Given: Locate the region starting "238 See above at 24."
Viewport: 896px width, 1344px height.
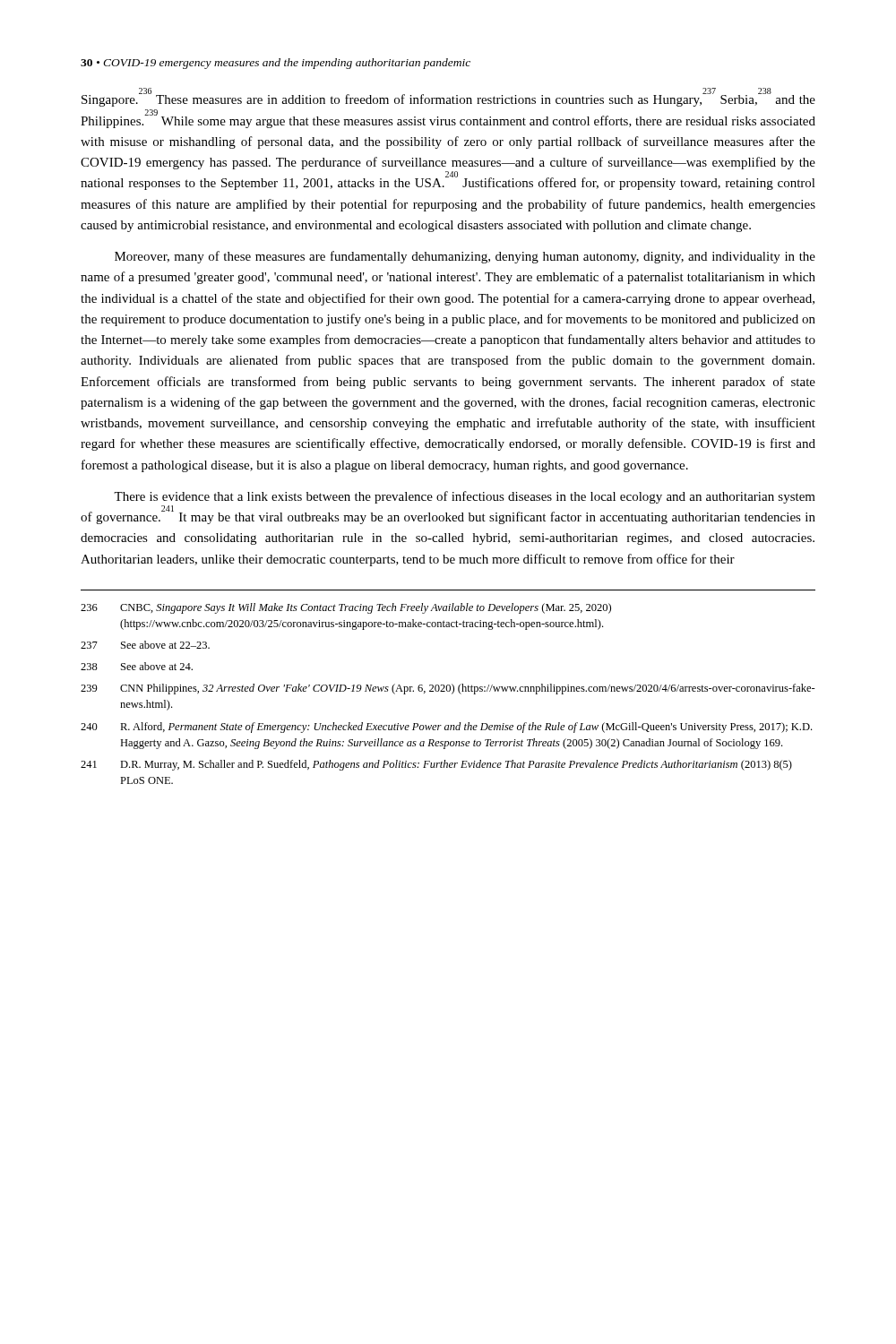Looking at the screenshot, I should coord(137,666).
